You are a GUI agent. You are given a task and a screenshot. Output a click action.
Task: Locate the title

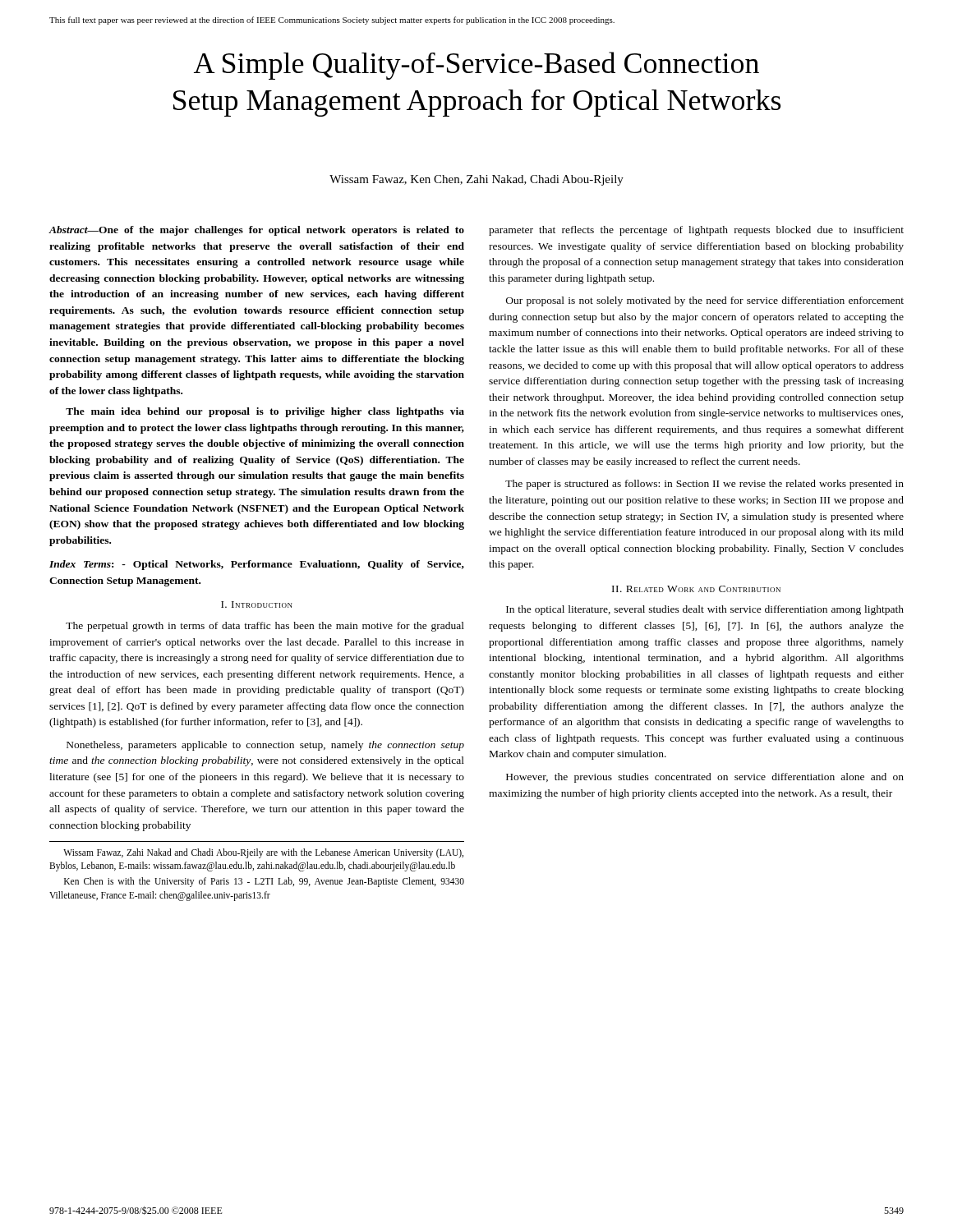coord(476,82)
